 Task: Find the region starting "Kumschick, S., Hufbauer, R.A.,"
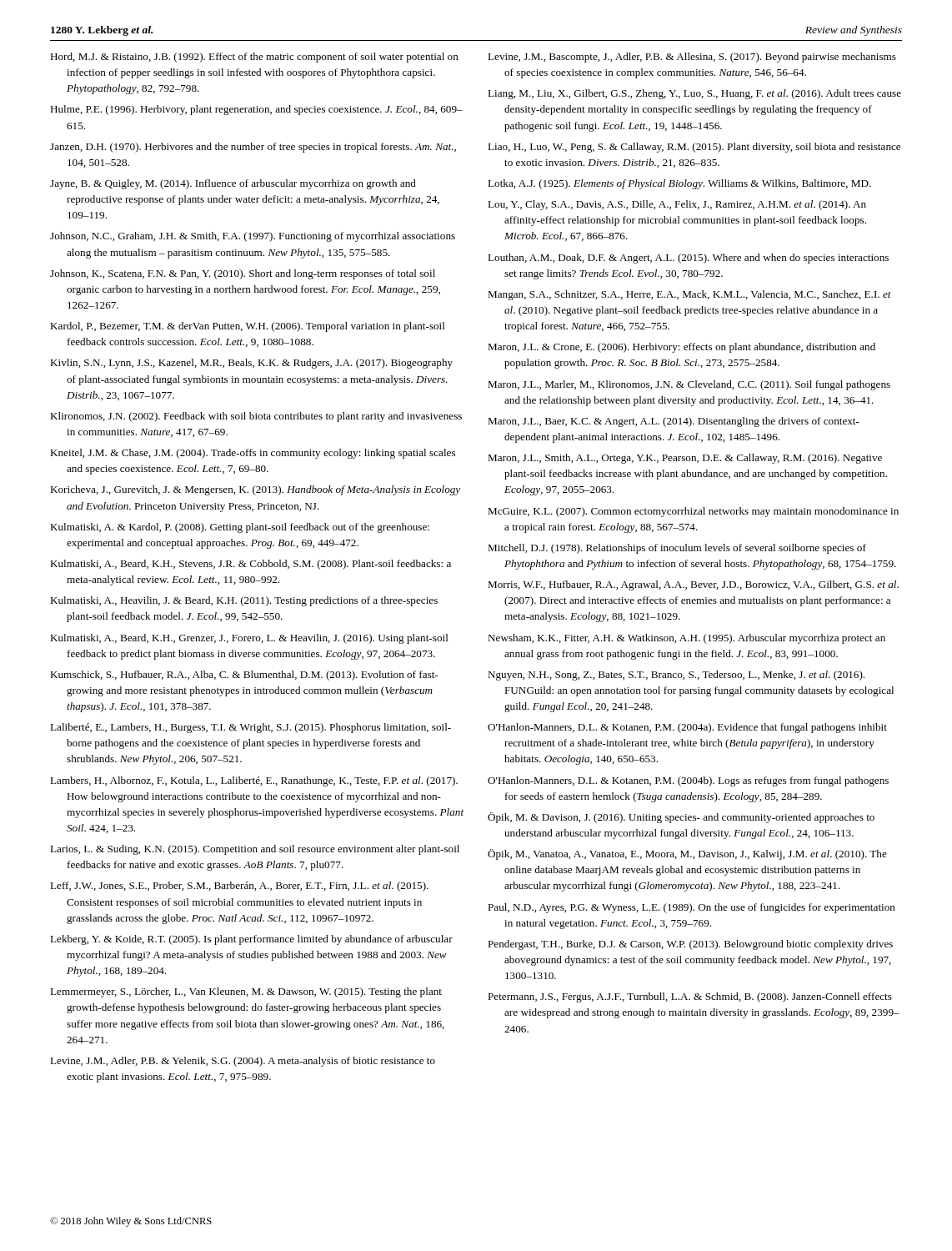click(x=244, y=690)
